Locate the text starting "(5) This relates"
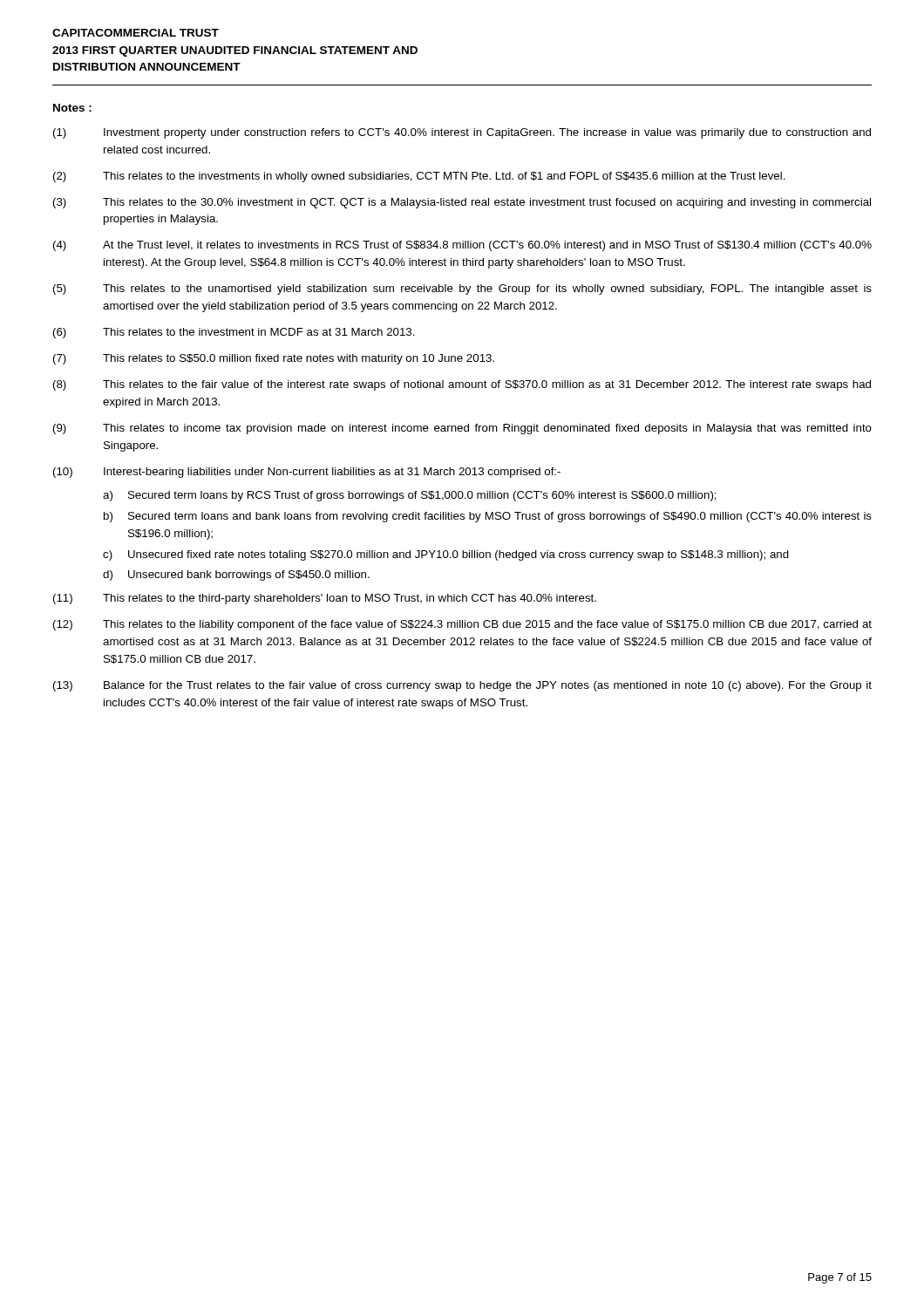Viewport: 924px width, 1308px height. (x=462, y=298)
